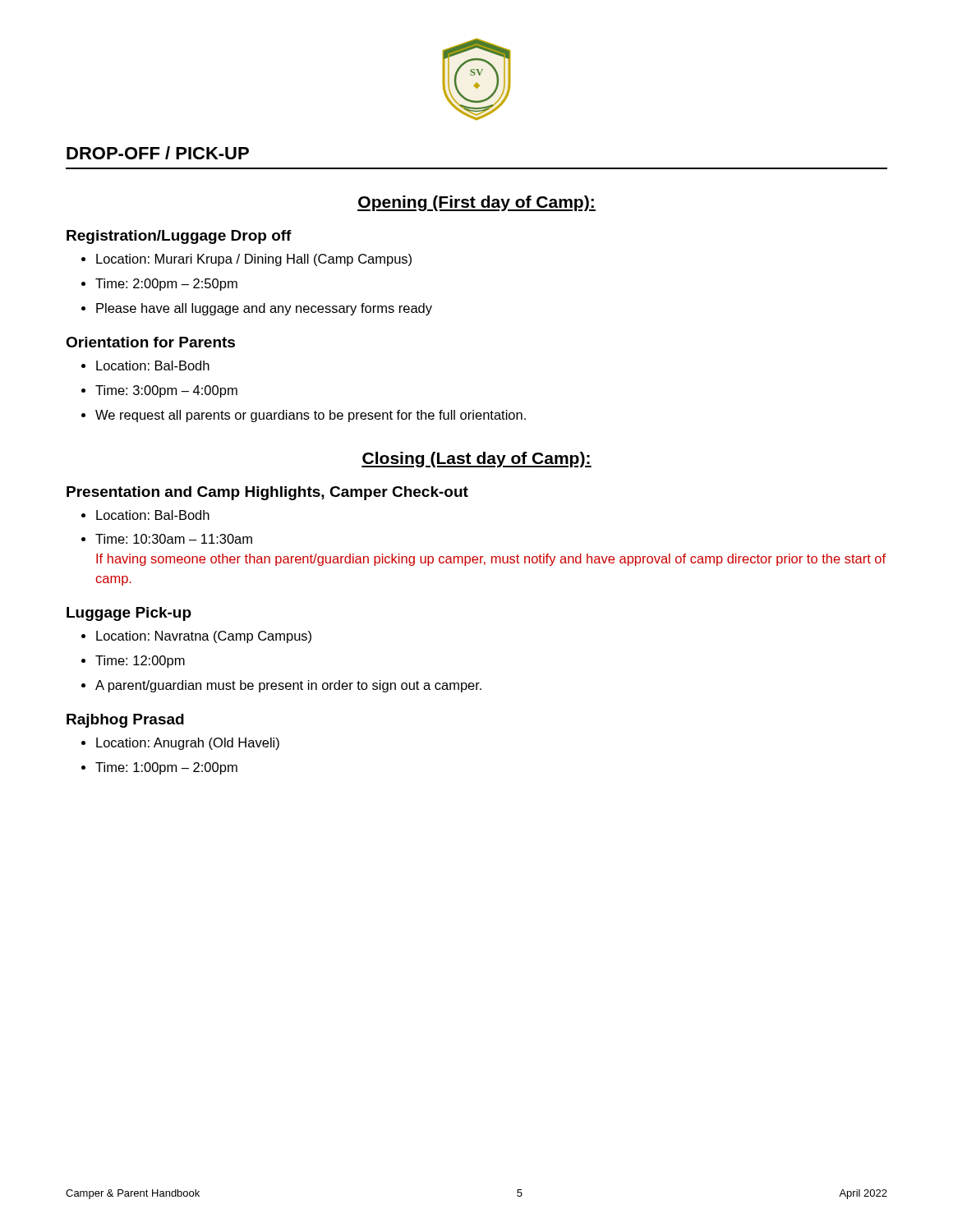
Task: Select the region starting "Please have all luggage and any necessary"
Action: coord(264,308)
